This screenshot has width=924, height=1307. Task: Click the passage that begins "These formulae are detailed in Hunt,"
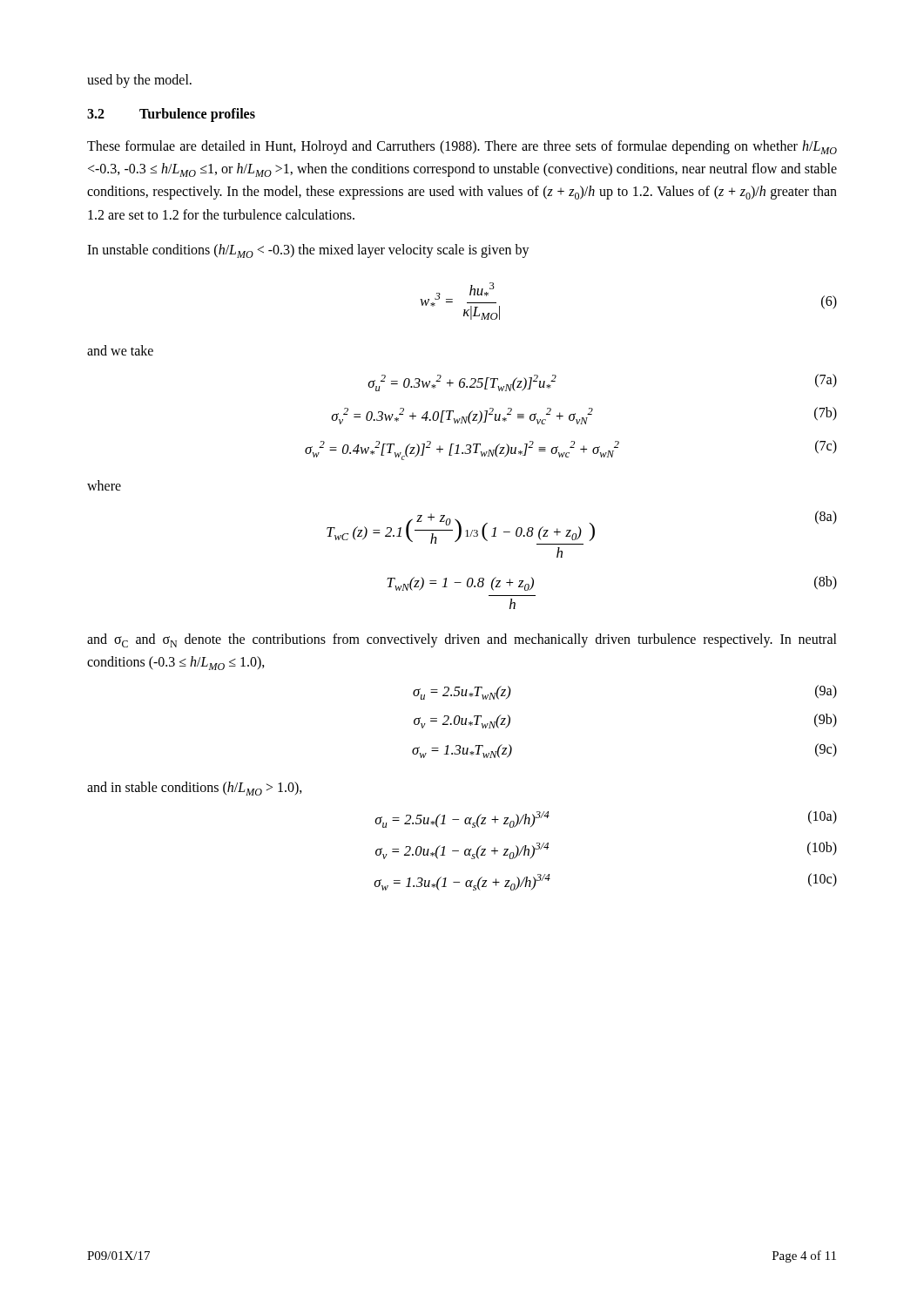pos(462,180)
